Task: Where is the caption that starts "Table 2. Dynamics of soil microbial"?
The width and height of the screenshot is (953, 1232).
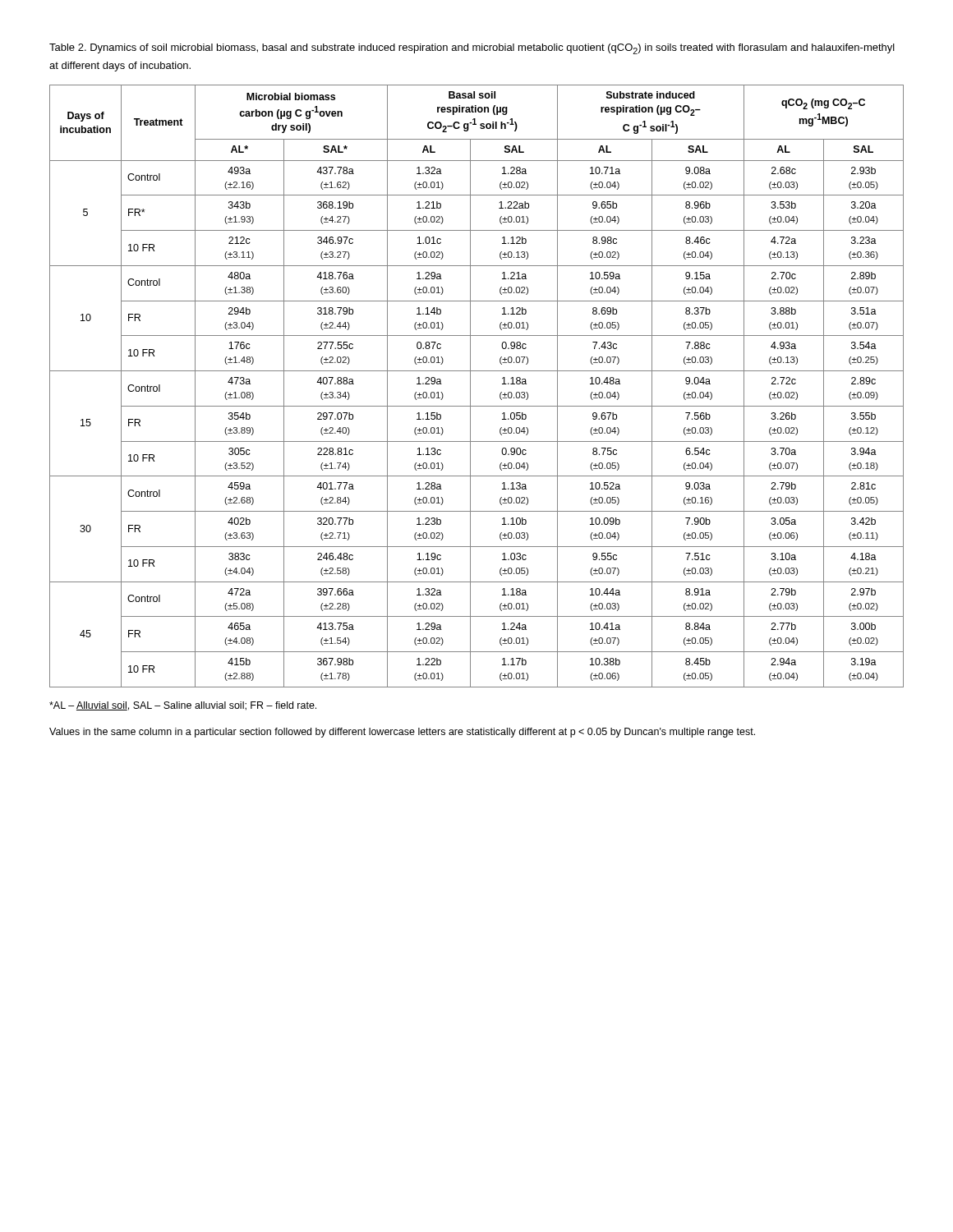Action: tap(472, 56)
